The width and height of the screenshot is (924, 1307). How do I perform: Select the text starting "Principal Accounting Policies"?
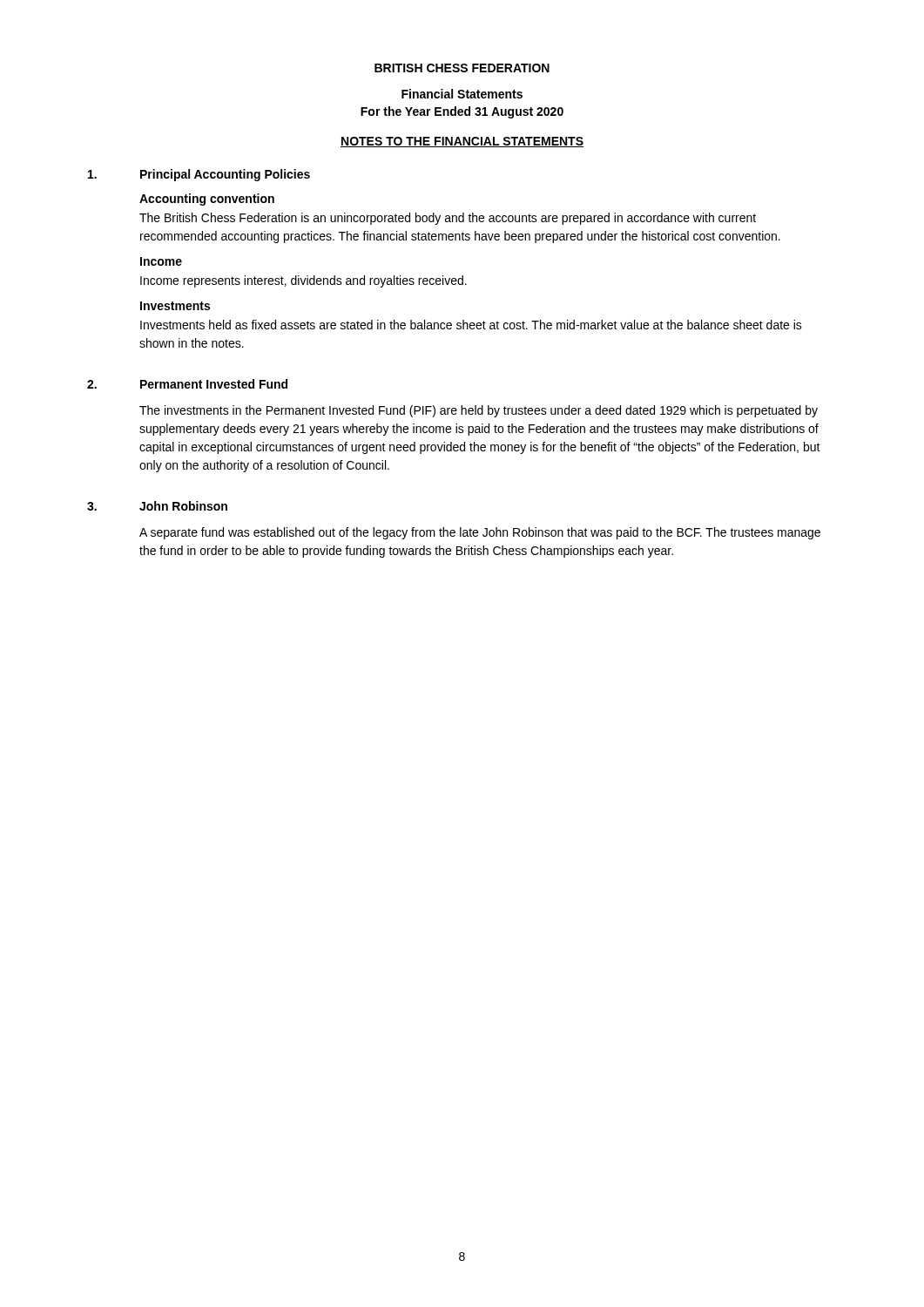click(225, 174)
